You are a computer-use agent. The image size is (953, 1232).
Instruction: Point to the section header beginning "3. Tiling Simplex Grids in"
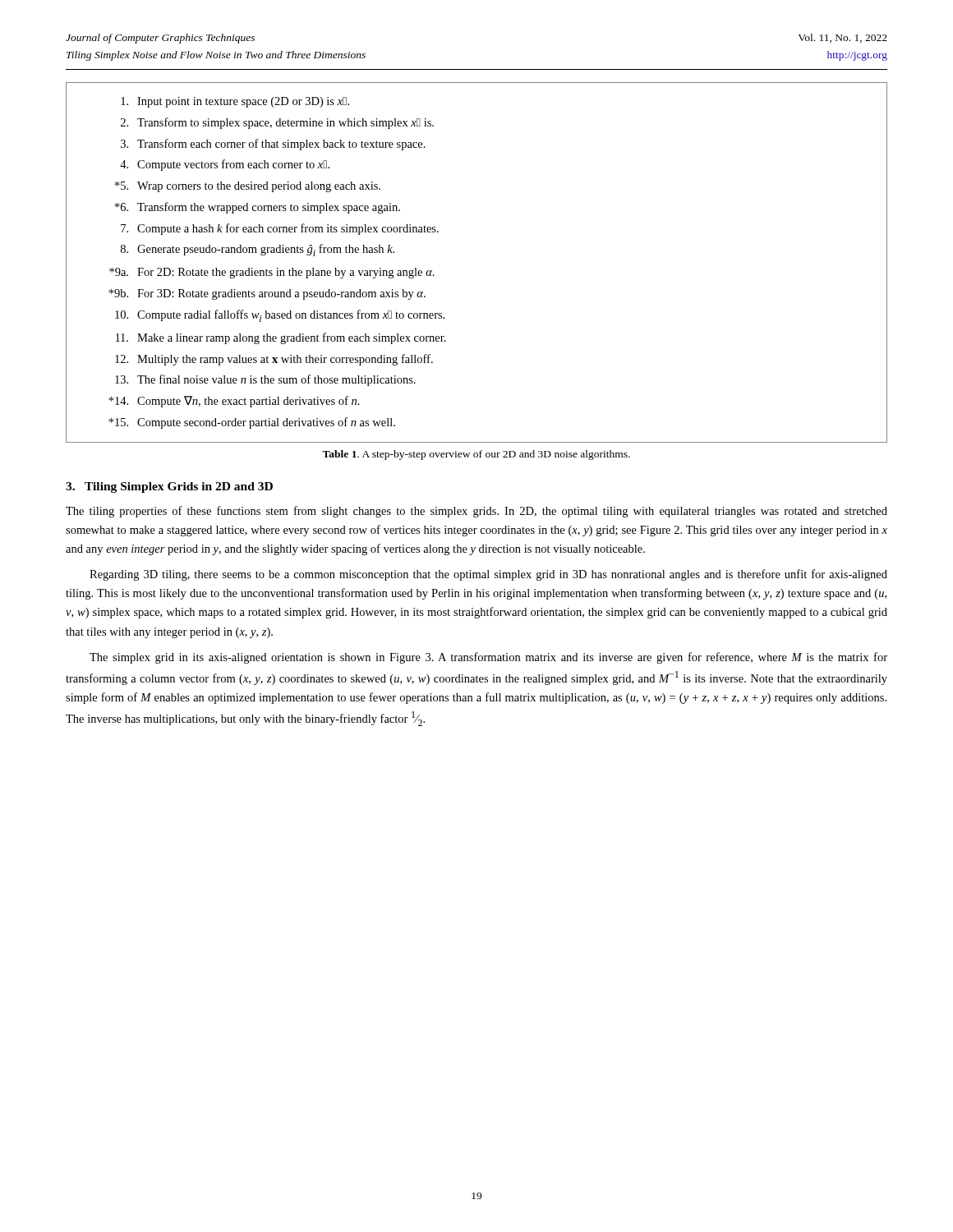tap(170, 485)
